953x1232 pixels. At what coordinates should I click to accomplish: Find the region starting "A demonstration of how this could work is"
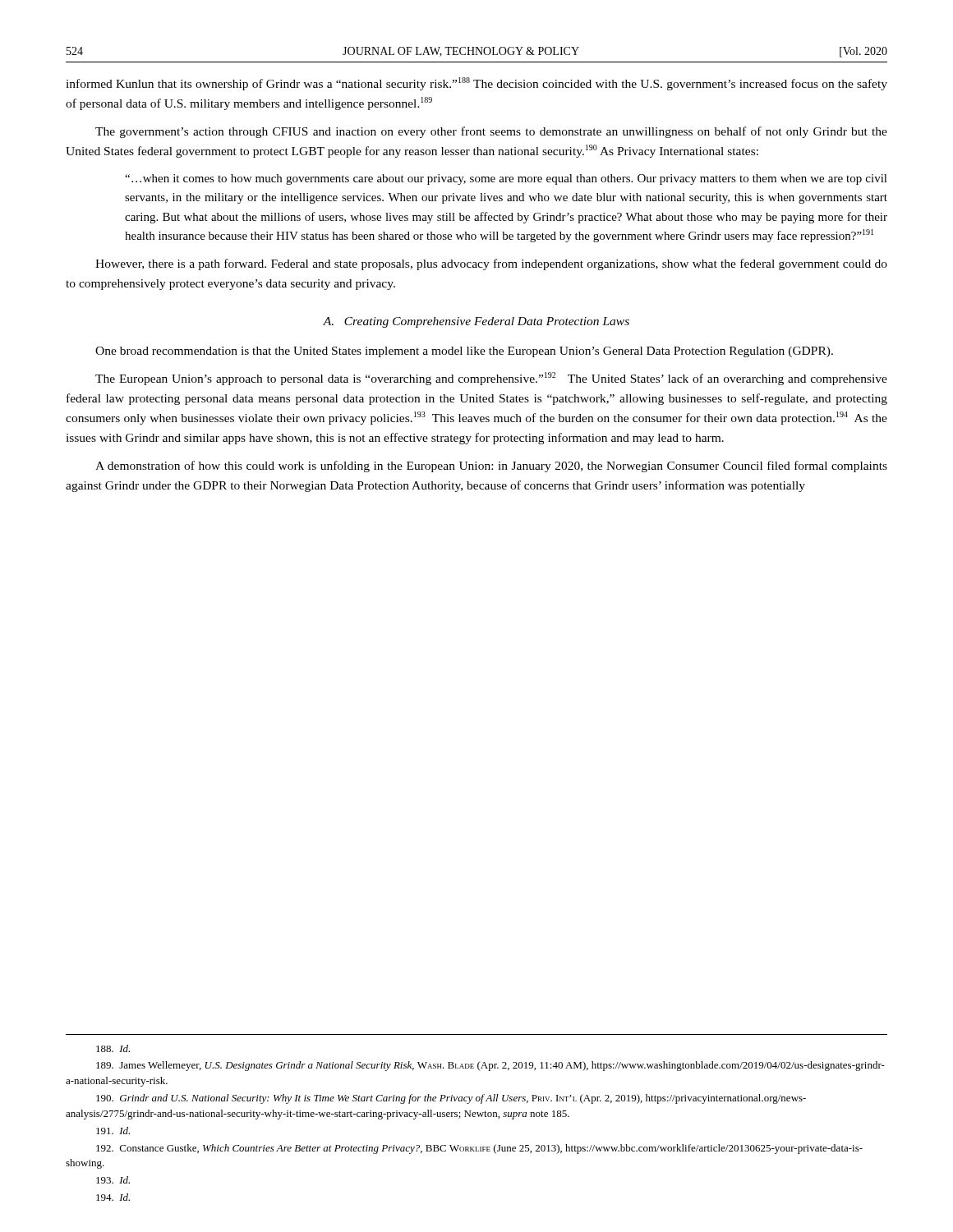(476, 476)
